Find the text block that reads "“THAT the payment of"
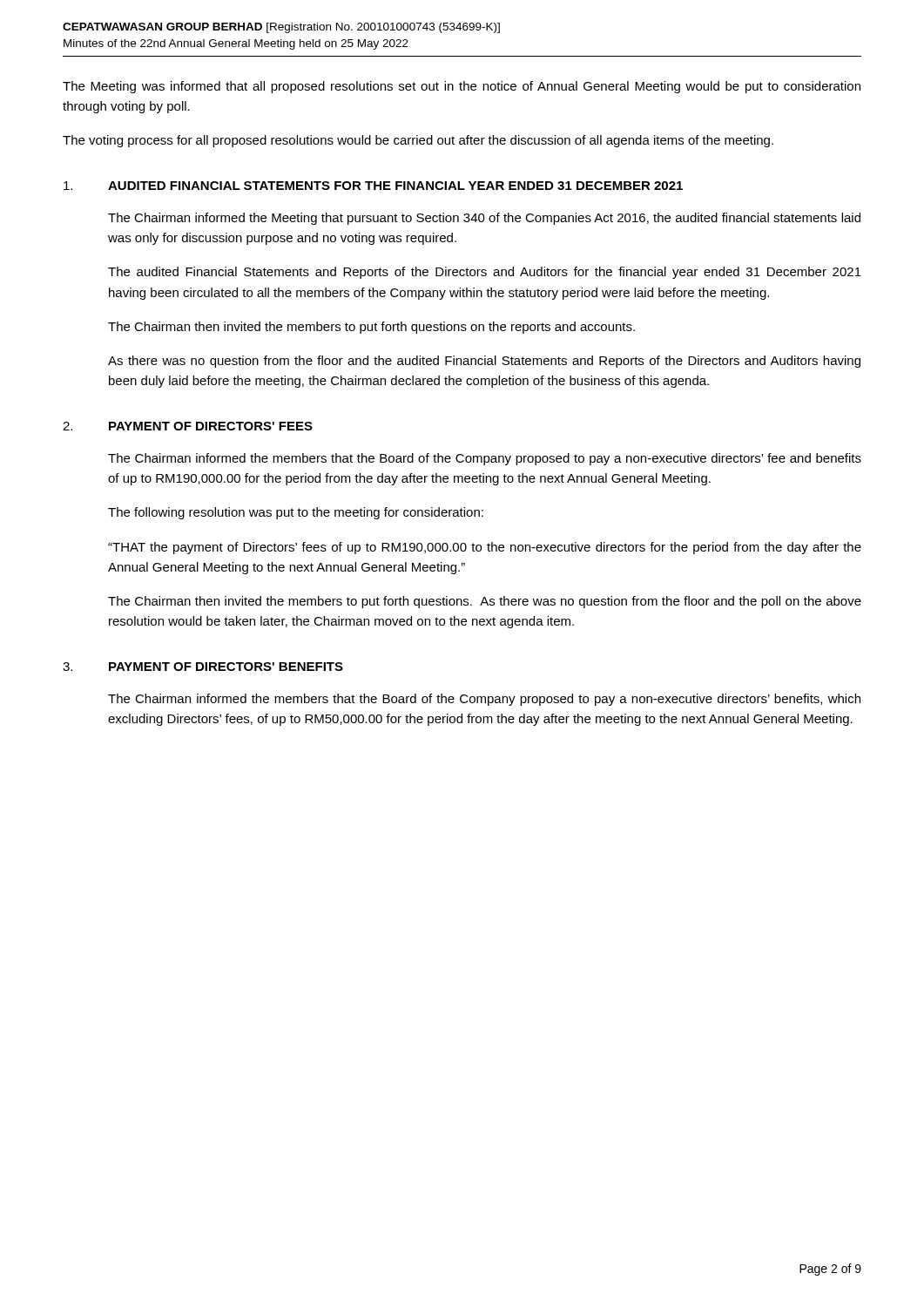 click(485, 557)
